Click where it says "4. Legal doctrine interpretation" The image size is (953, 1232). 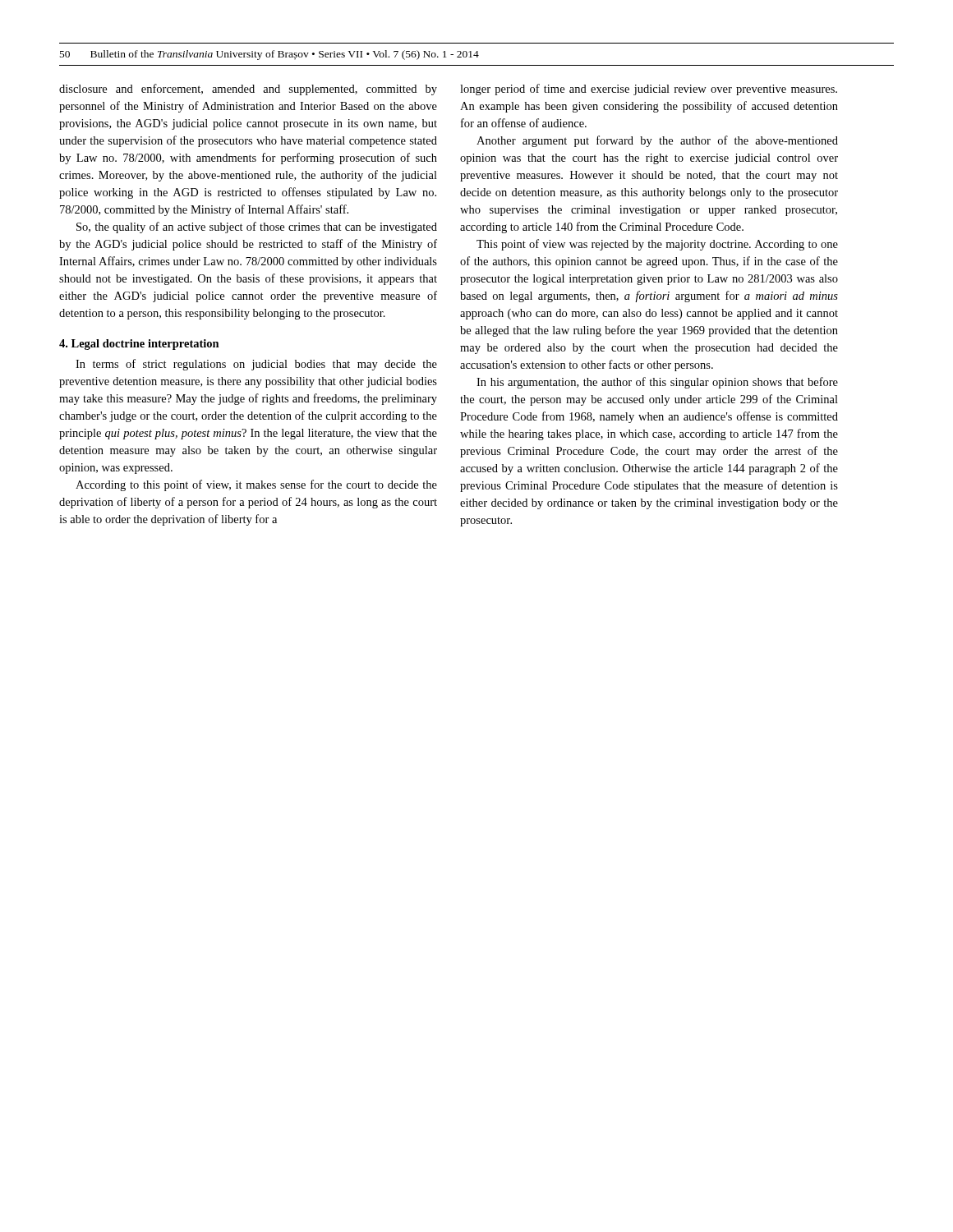[139, 343]
